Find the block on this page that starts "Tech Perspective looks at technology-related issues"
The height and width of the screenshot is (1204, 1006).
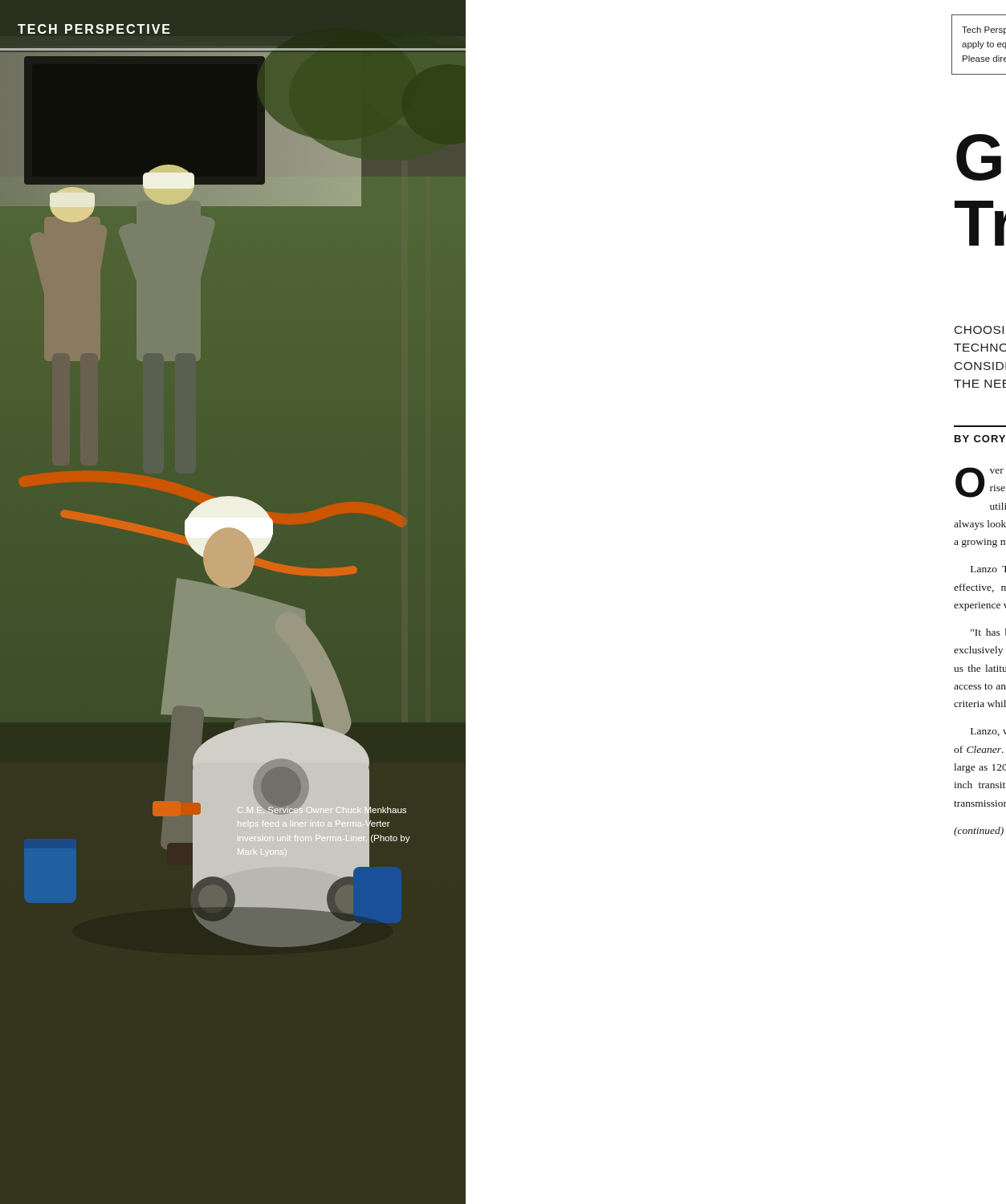(984, 44)
